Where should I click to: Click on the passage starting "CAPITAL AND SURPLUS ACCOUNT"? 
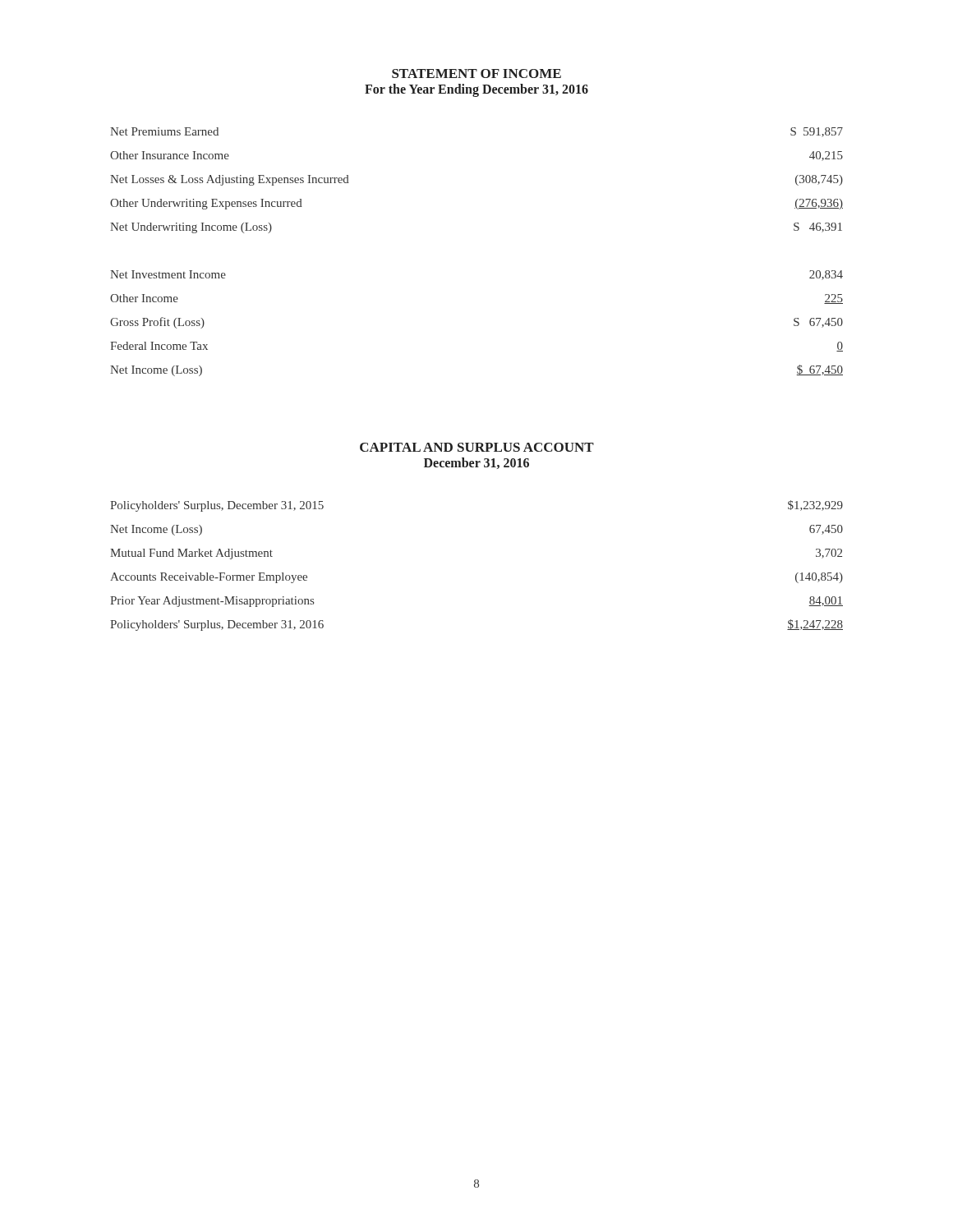[x=476, y=455]
